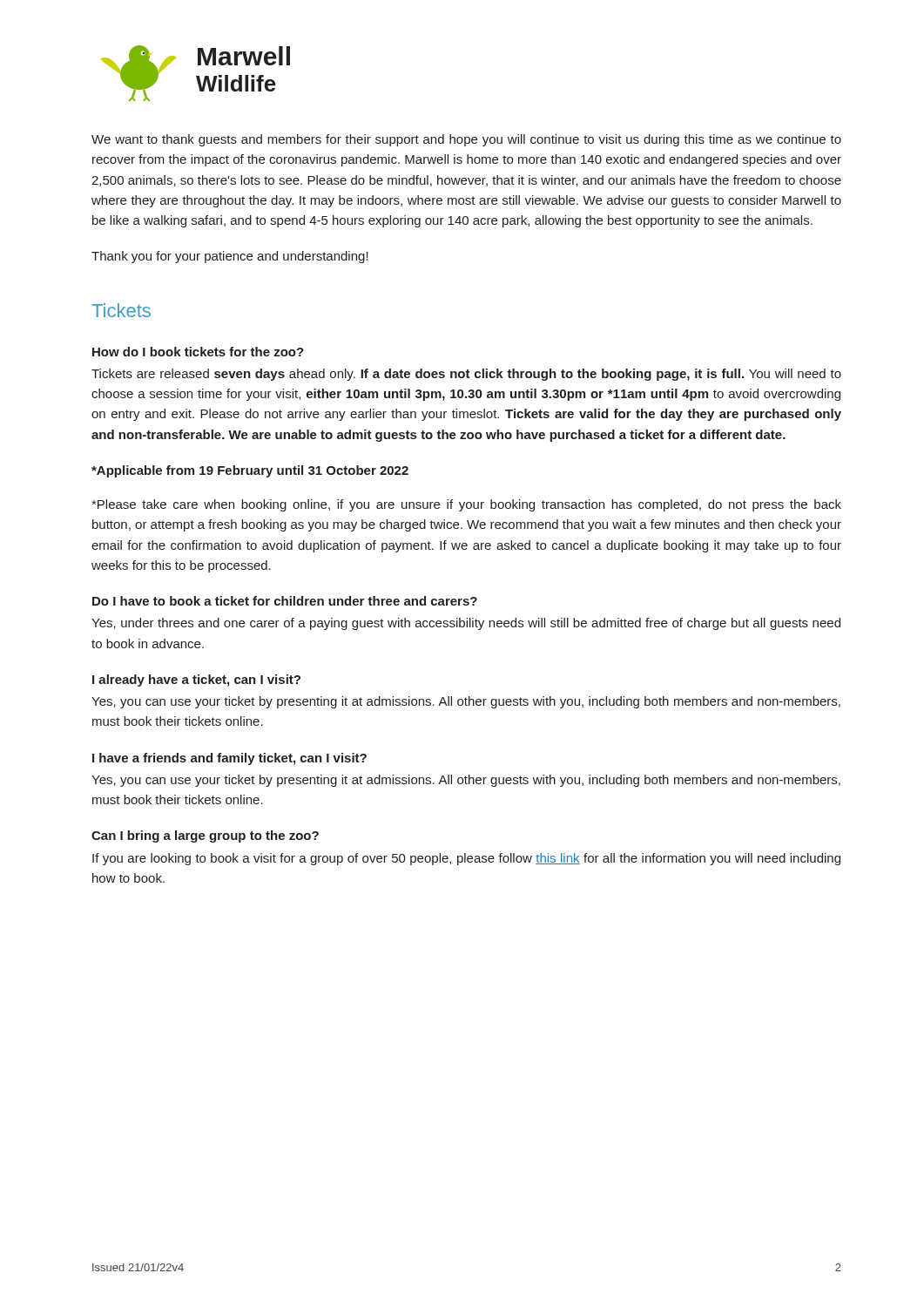
Task: Click on the logo
Action: point(466,70)
